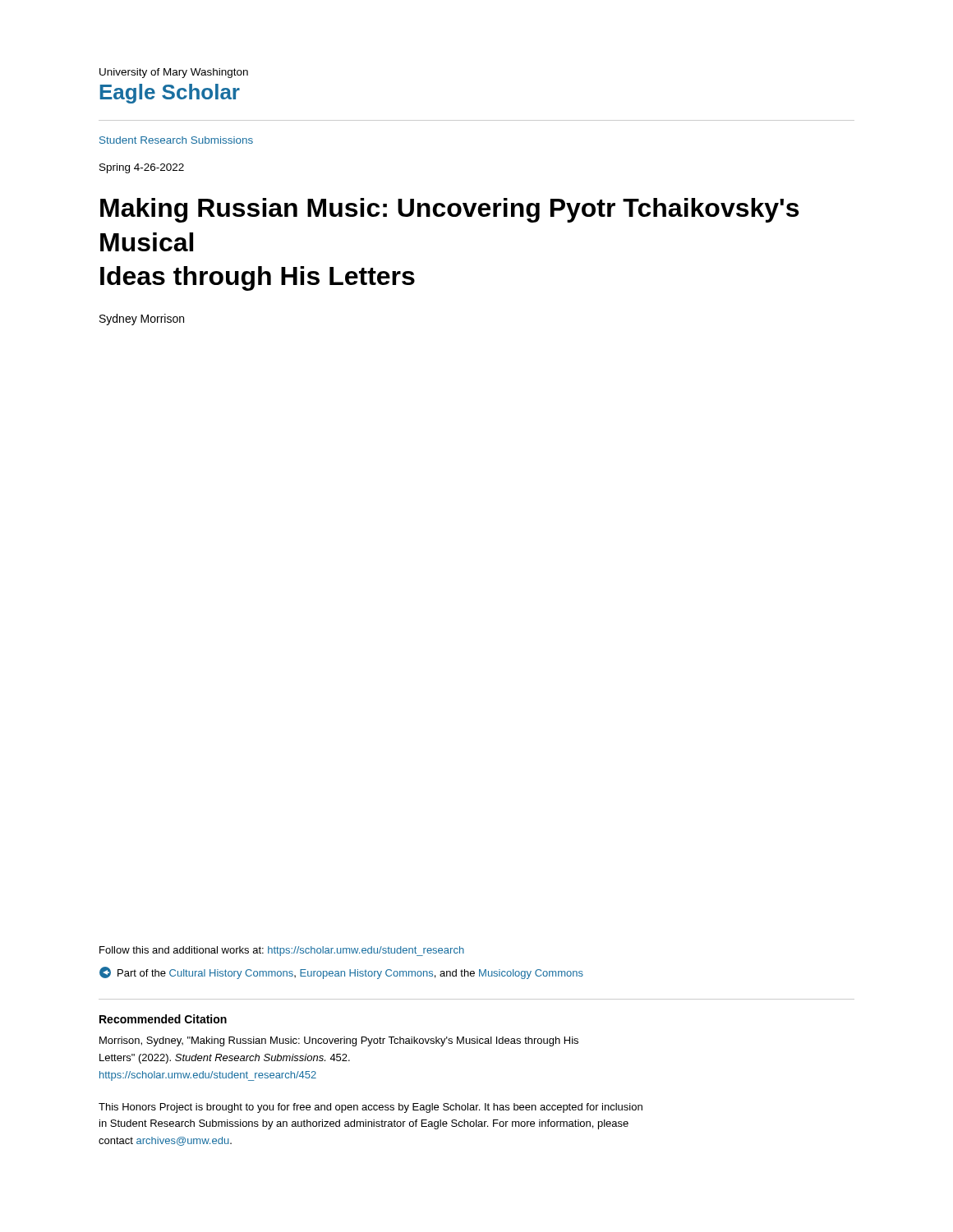Locate the block starting "Morrison, Sydney, "Making Russian"
Image resolution: width=953 pixels, height=1232 pixels.
click(x=339, y=1057)
